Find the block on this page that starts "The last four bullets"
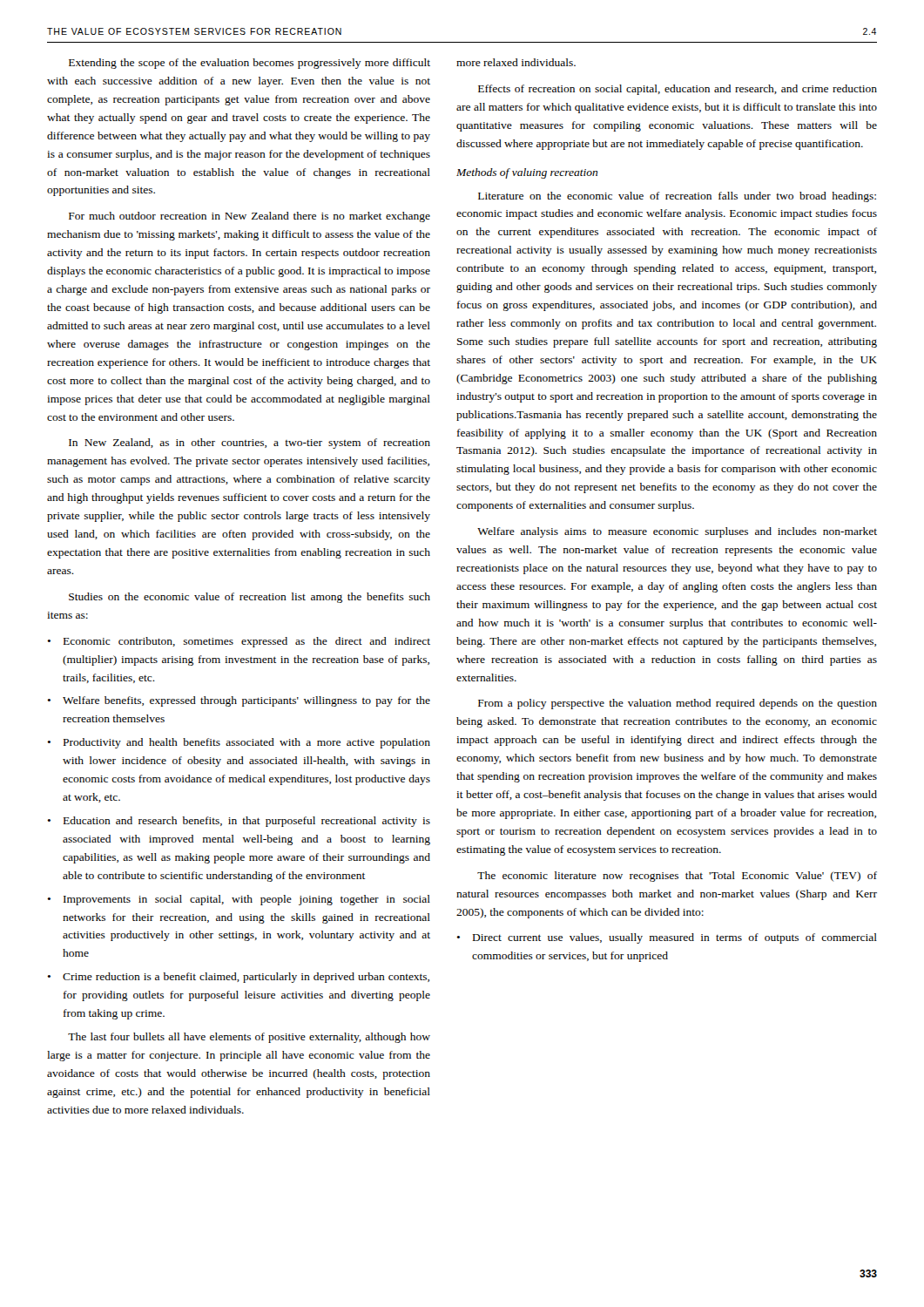The image size is (924, 1307). click(239, 1074)
